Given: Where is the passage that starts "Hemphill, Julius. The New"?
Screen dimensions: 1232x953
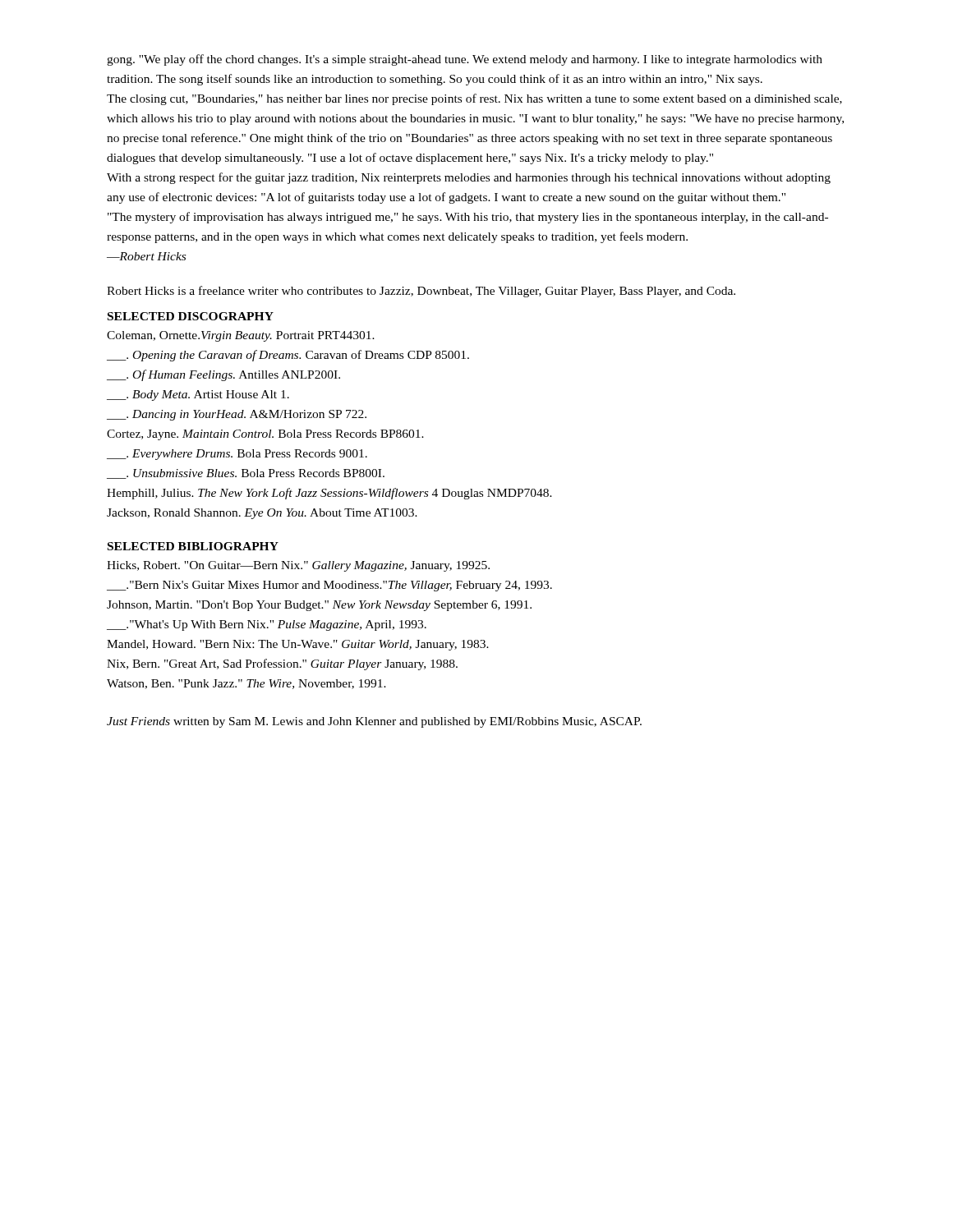Looking at the screenshot, I should [330, 493].
